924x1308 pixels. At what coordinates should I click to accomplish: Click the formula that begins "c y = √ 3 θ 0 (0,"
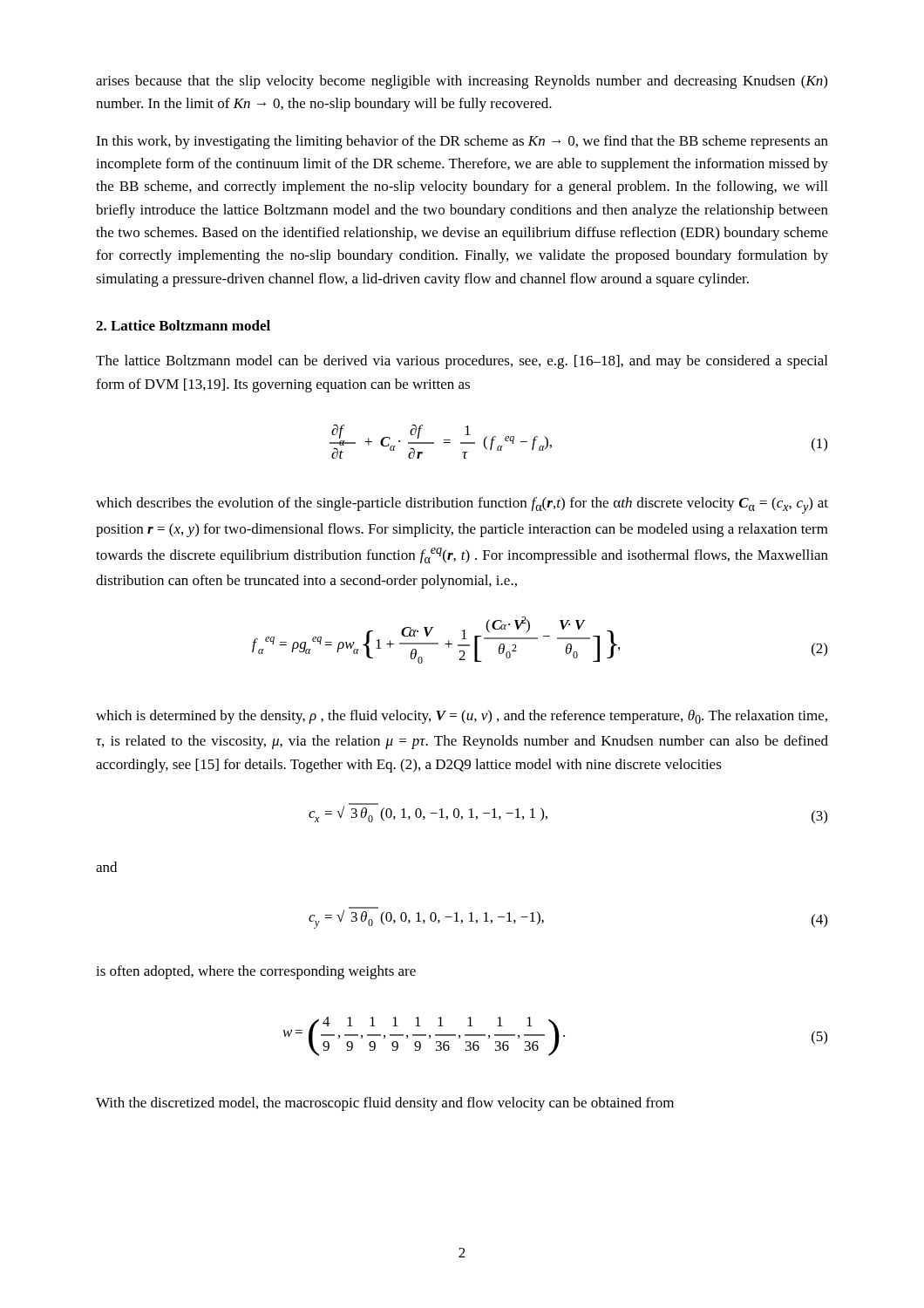point(462,920)
